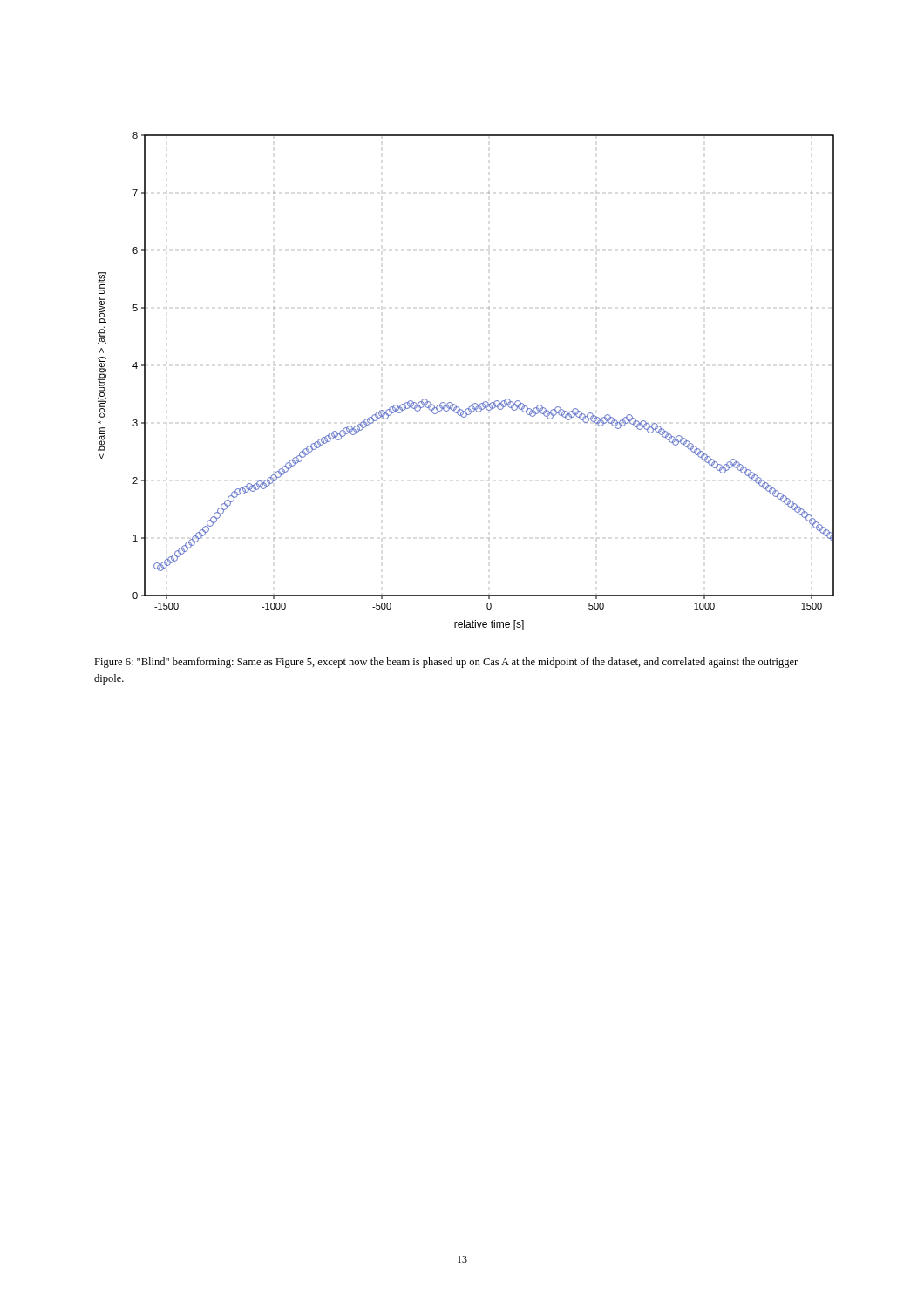This screenshot has width=924, height=1308.
Task: Locate the continuous plot
Action: (469, 385)
